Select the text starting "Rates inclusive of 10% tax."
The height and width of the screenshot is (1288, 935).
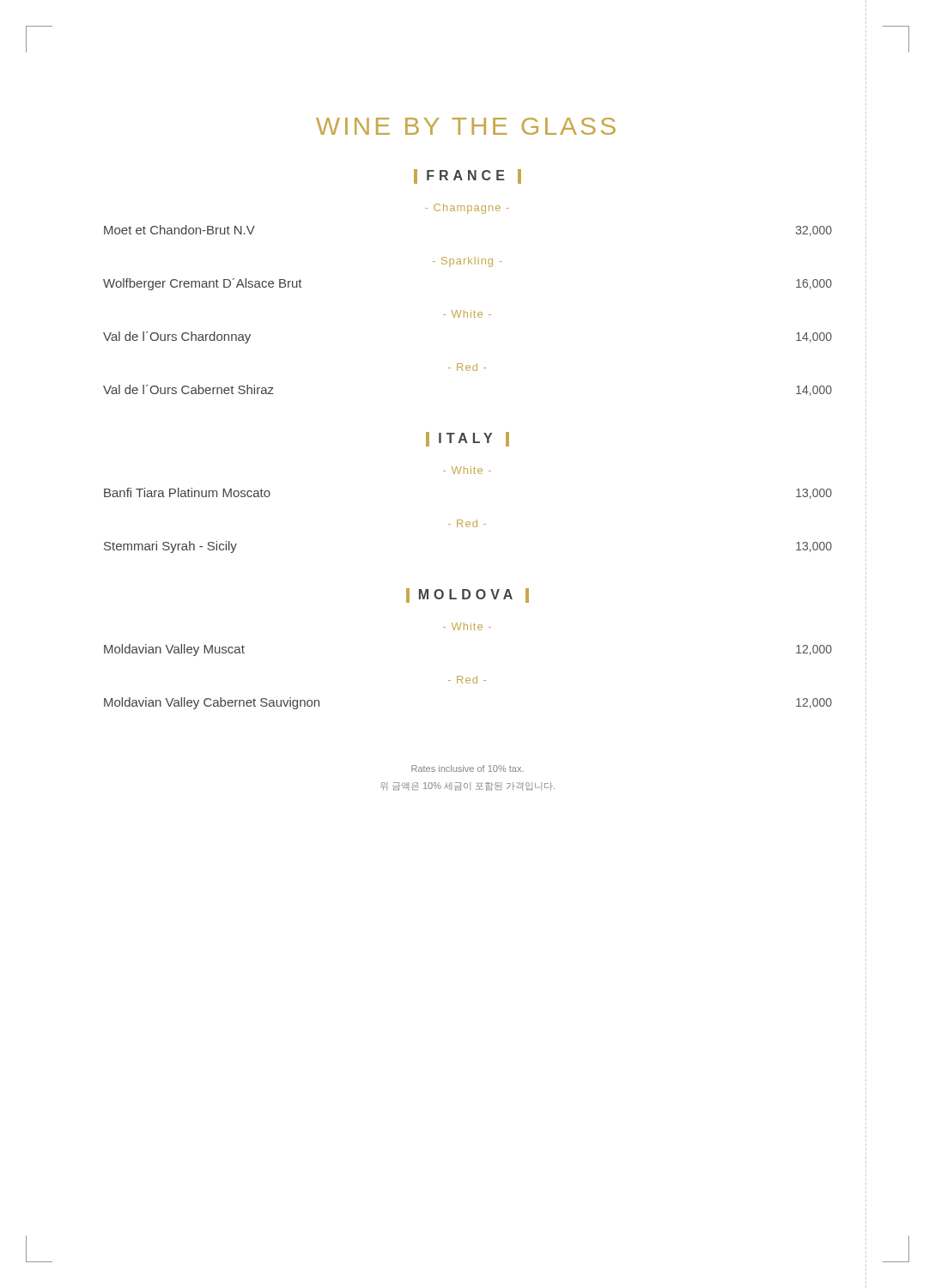(x=468, y=777)
